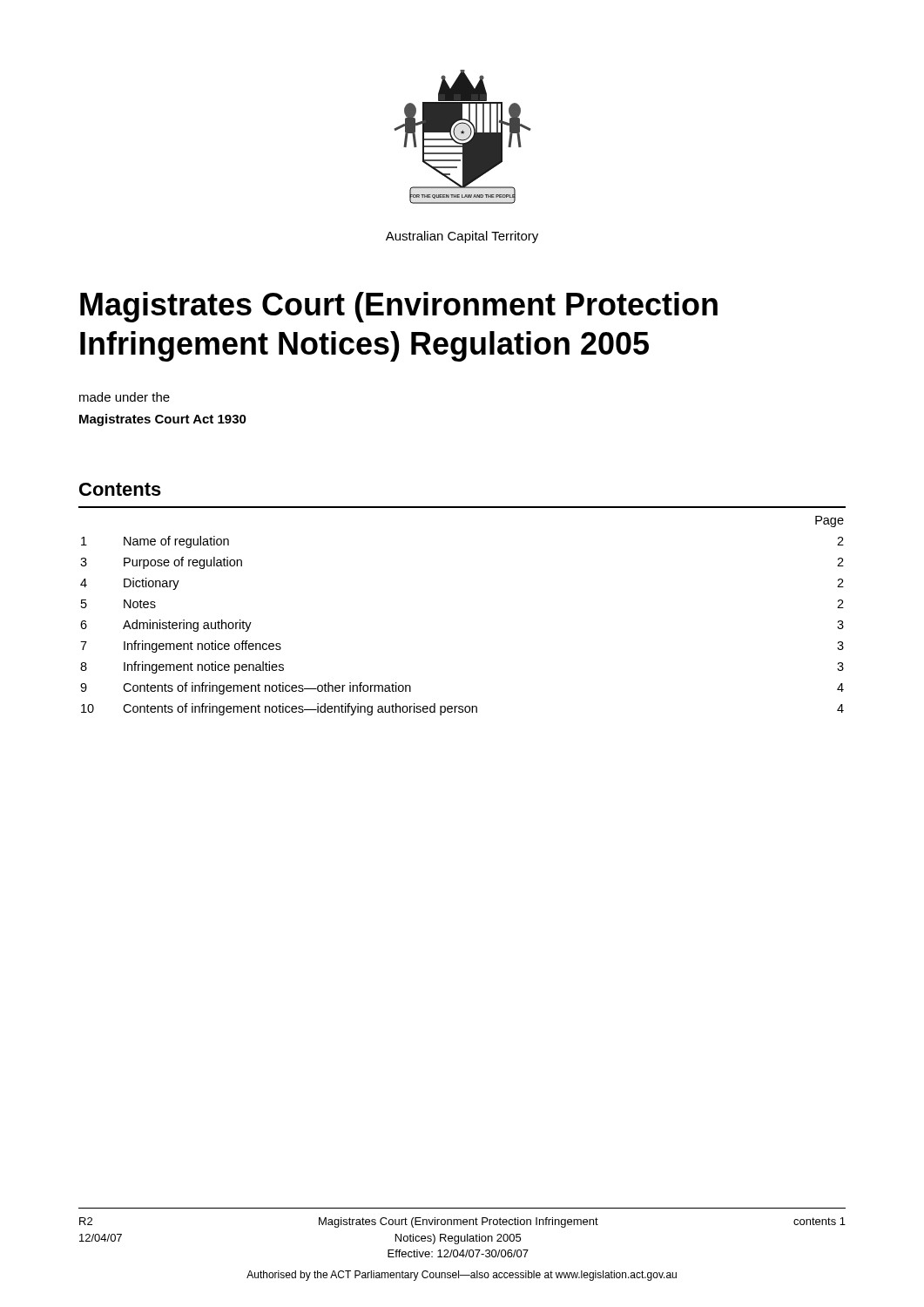This screenshot has height=1307, width=924.
Task: Select the text starting "Authorised by the ACT Parliamentary"
Action: (x=462, y=1275)
